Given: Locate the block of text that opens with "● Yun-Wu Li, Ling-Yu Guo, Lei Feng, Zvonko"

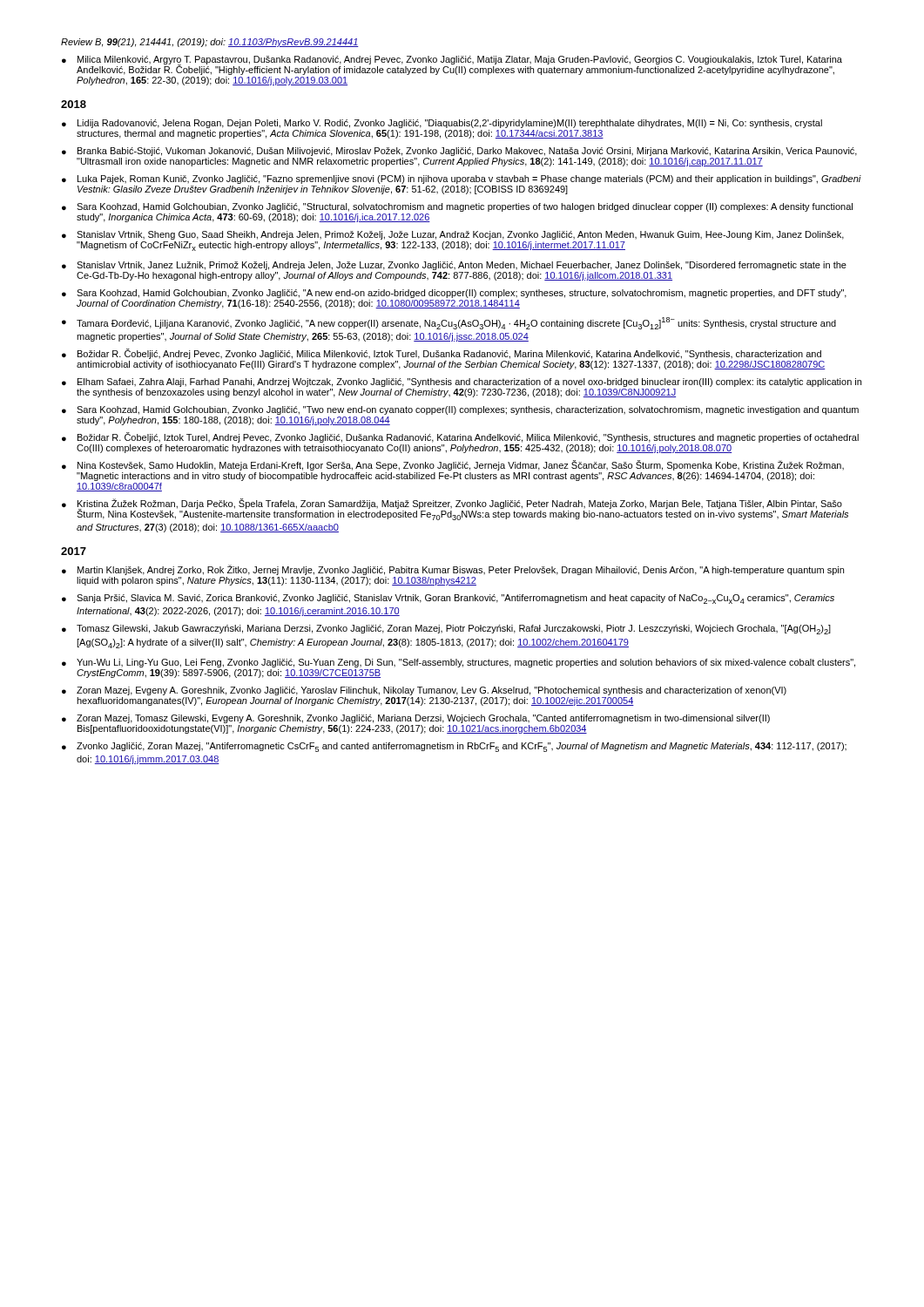Looking at the screenshot, I should pos(462,667).
